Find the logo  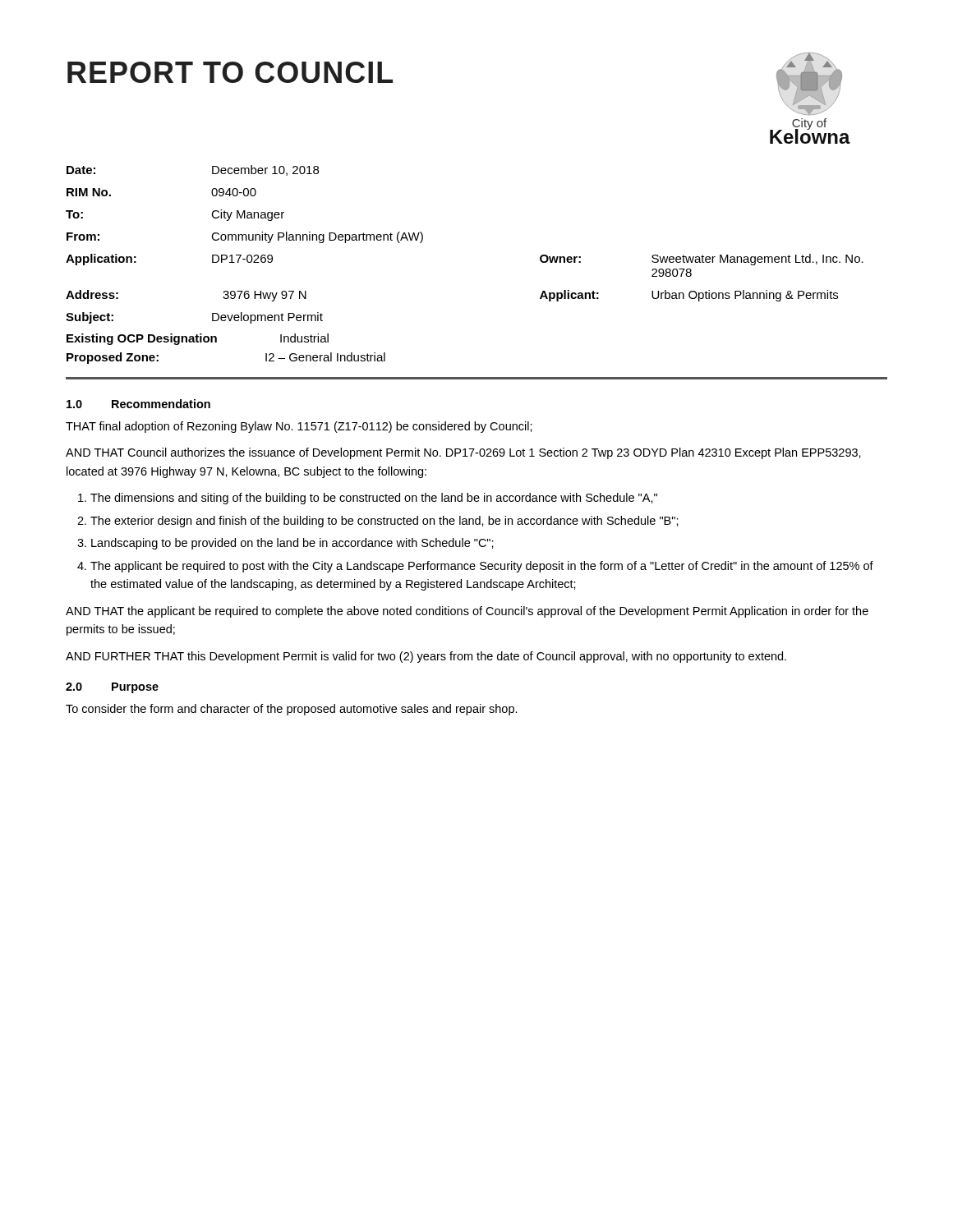pyautogui.click(x=811, y=97)
